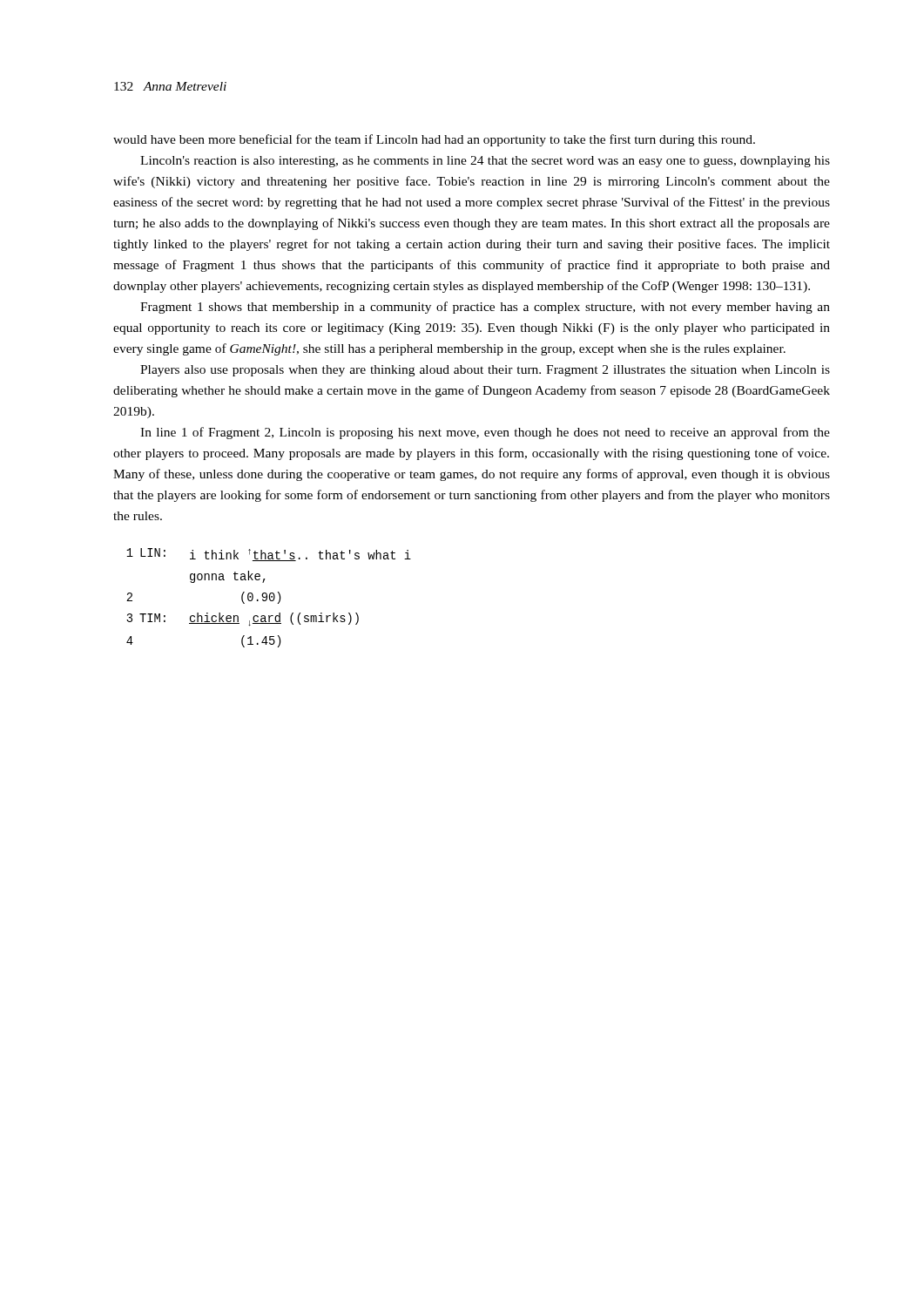Click on the text block starting "Fragment 1 shows that membership in a community"
The width and height of the screenshot is (924, 1307).
(472, 328)
